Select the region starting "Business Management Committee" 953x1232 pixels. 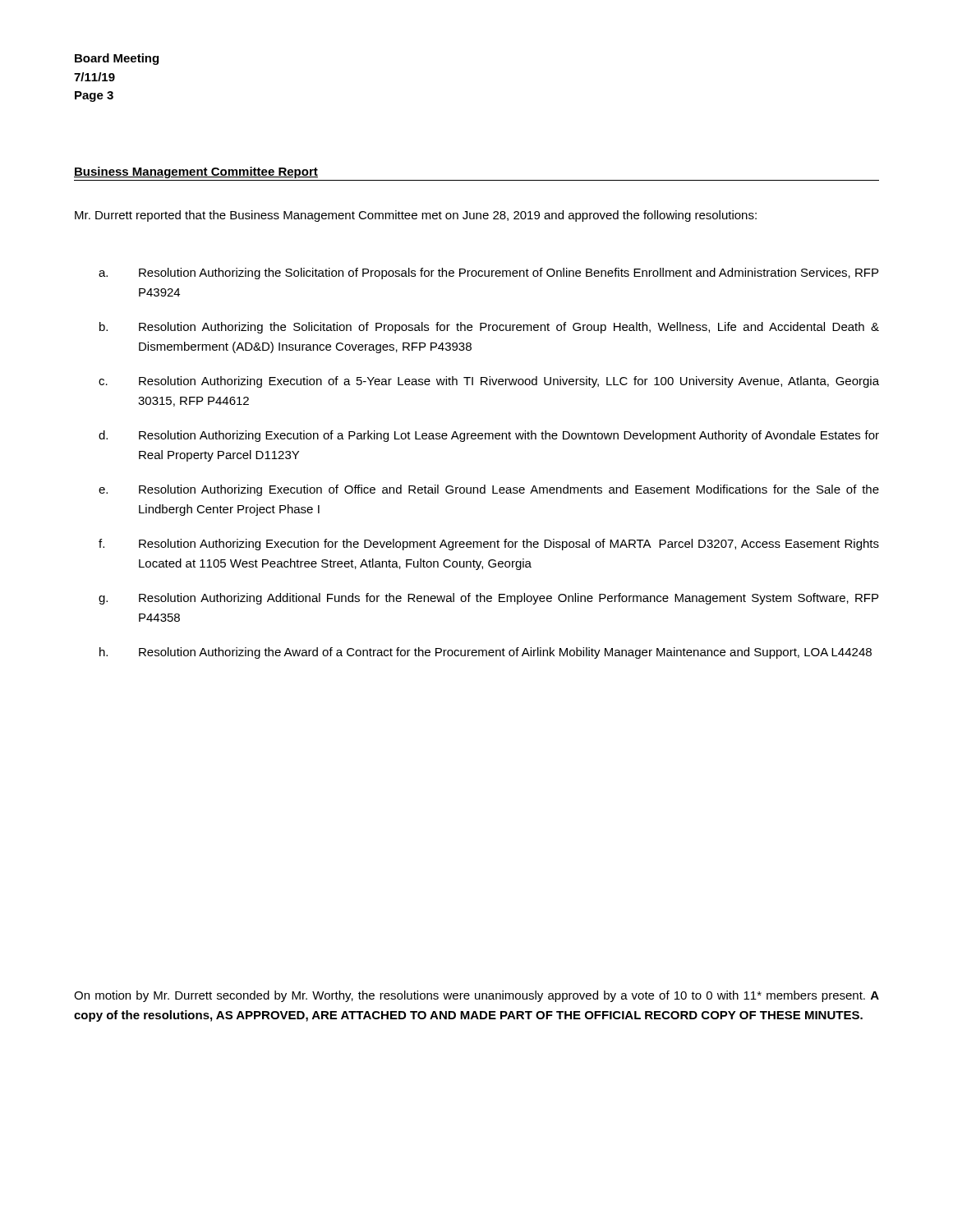(x=476, y=172)
